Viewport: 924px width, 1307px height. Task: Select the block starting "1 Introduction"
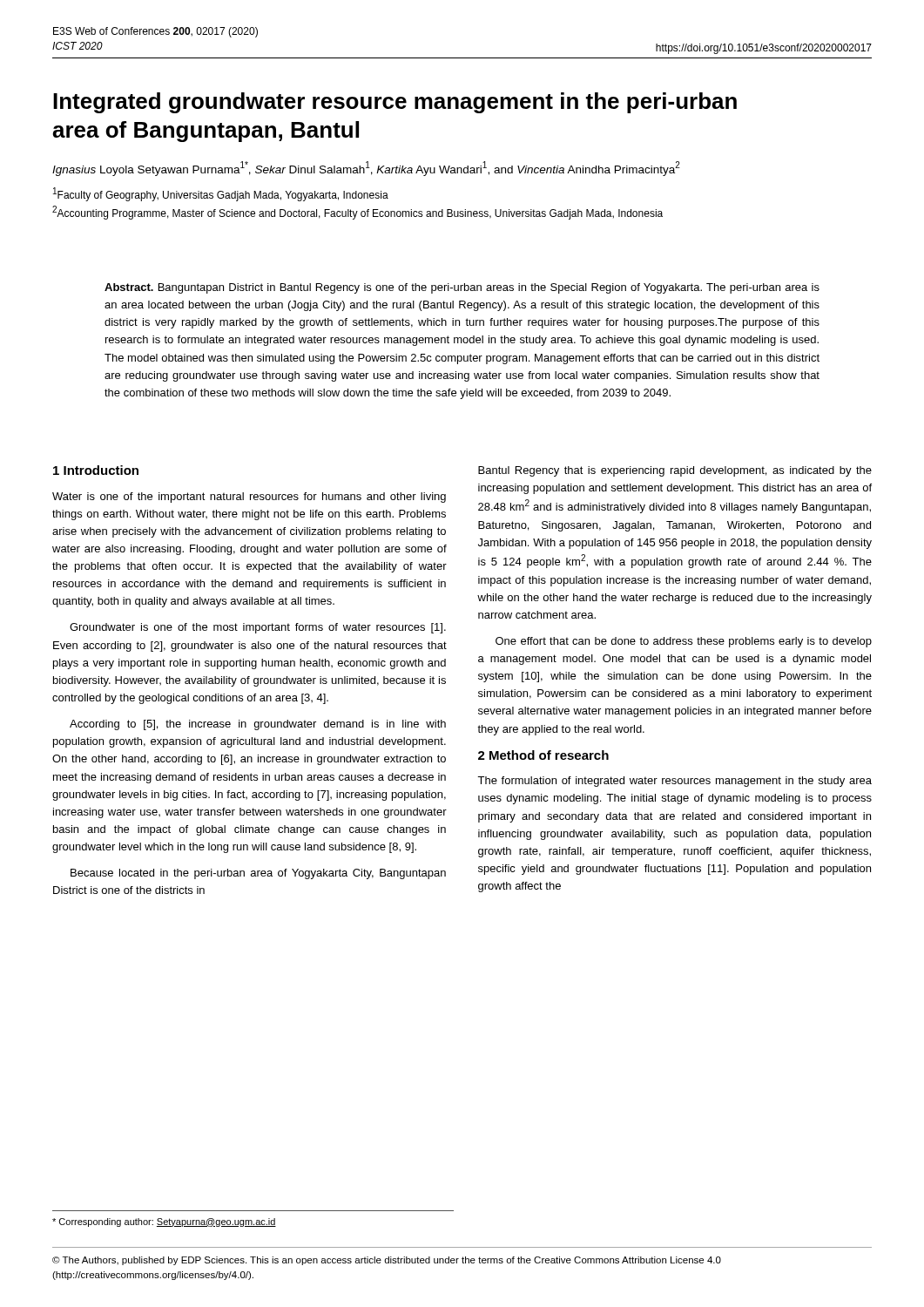pyautogui.click(x=96, y=470)
